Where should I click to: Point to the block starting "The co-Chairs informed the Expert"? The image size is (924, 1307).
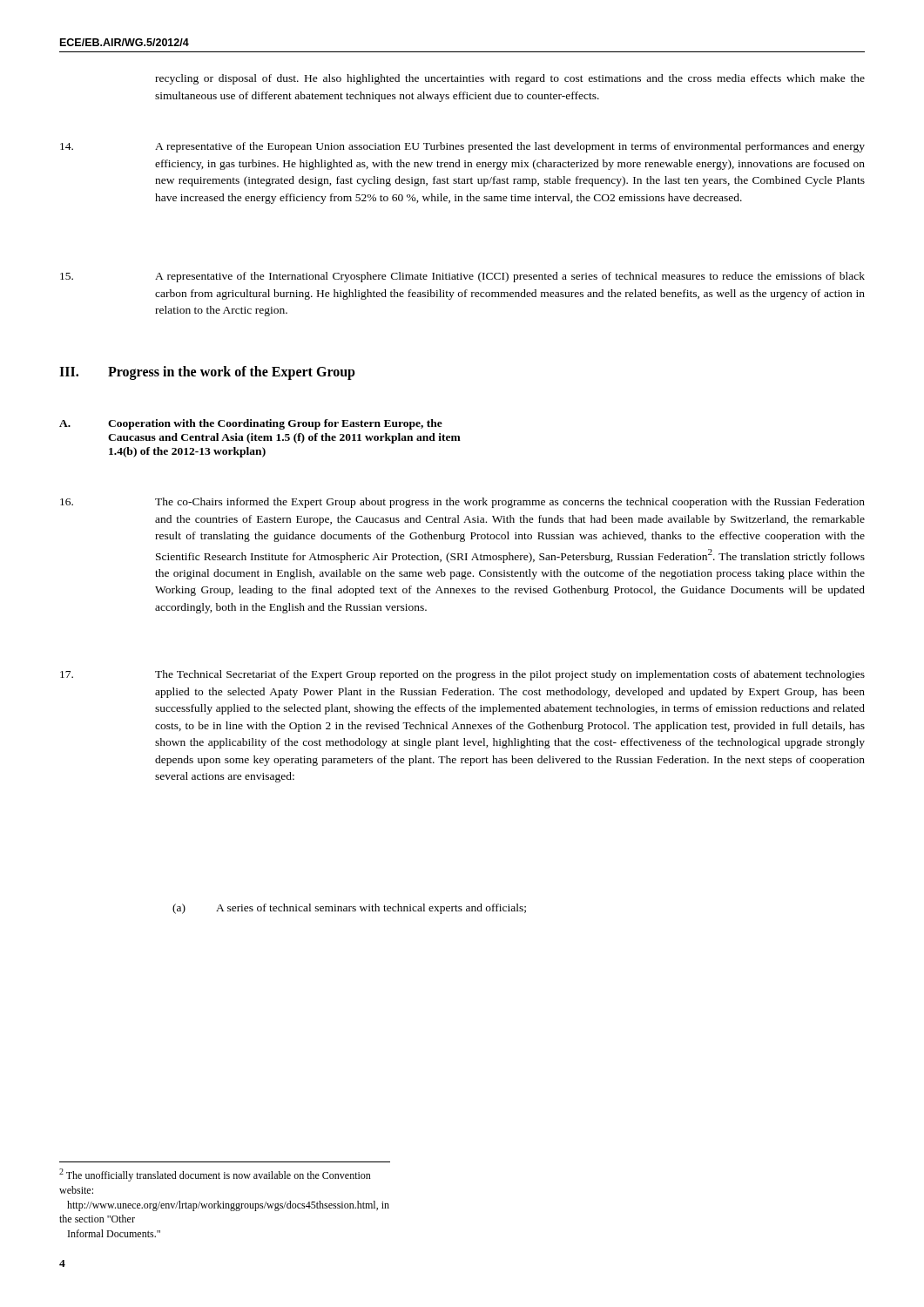462,554
